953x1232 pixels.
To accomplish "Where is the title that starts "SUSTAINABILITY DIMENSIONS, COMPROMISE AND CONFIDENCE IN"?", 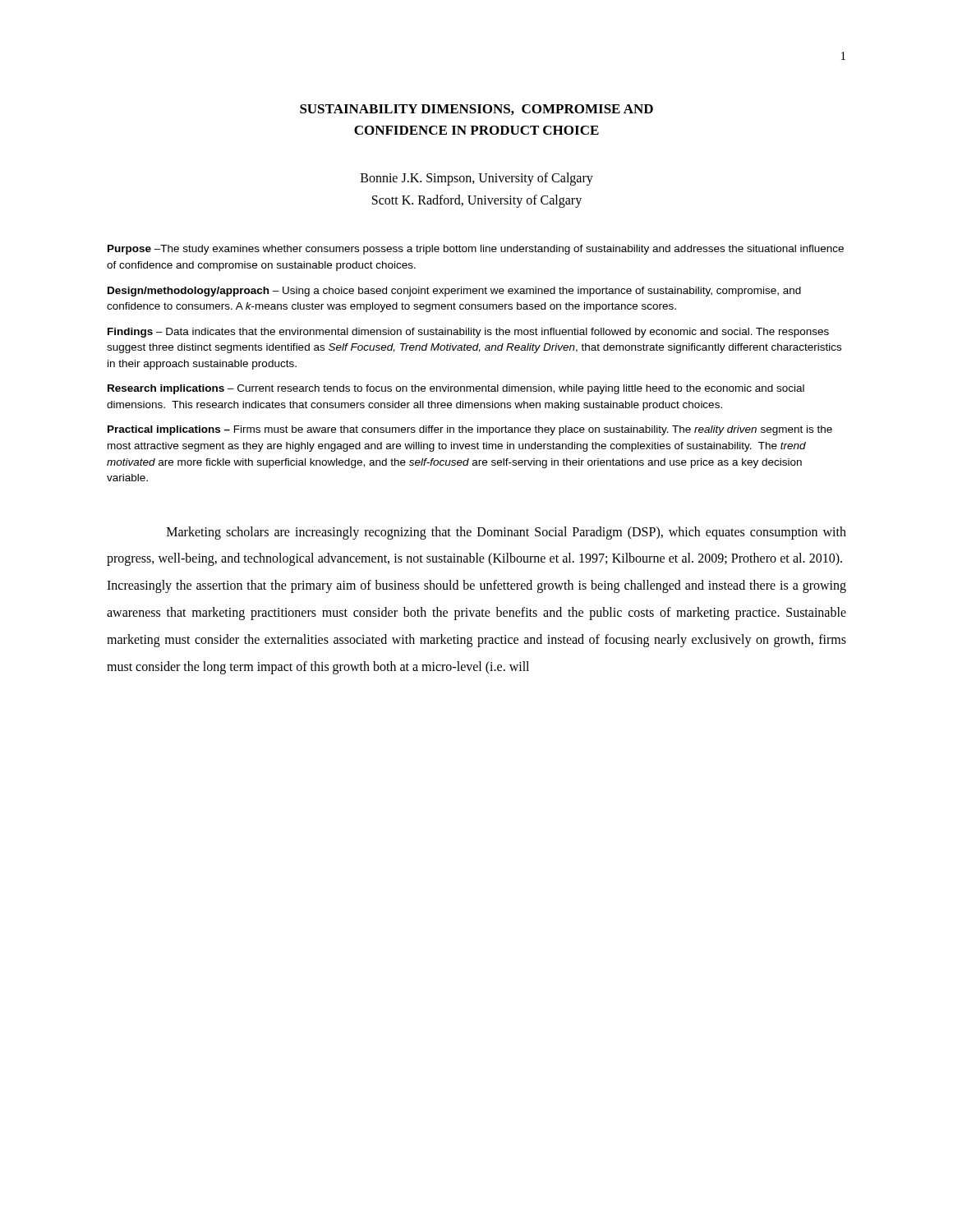I will pos(476,119).
